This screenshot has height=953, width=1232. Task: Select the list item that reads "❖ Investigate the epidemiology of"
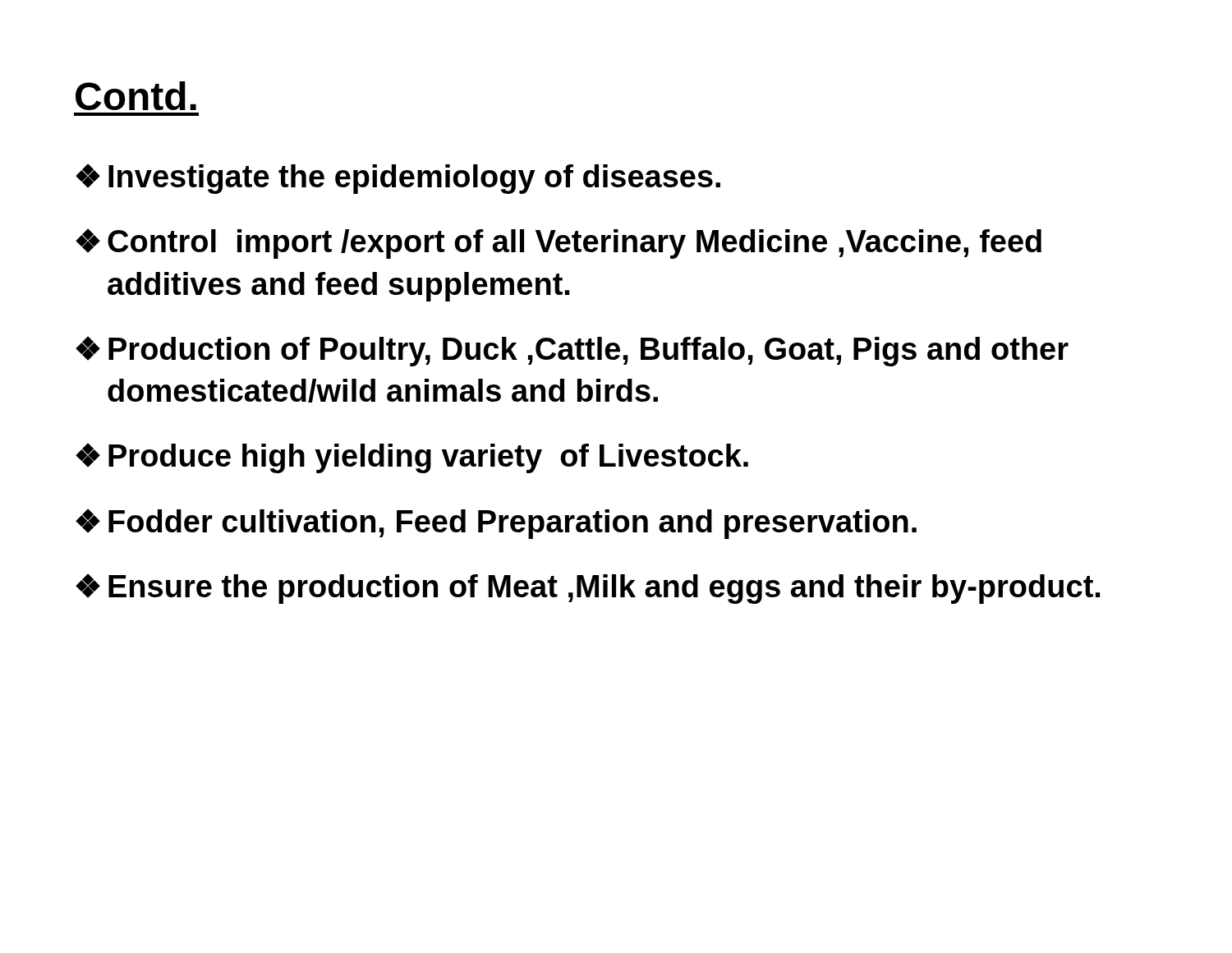pos(608,177)
